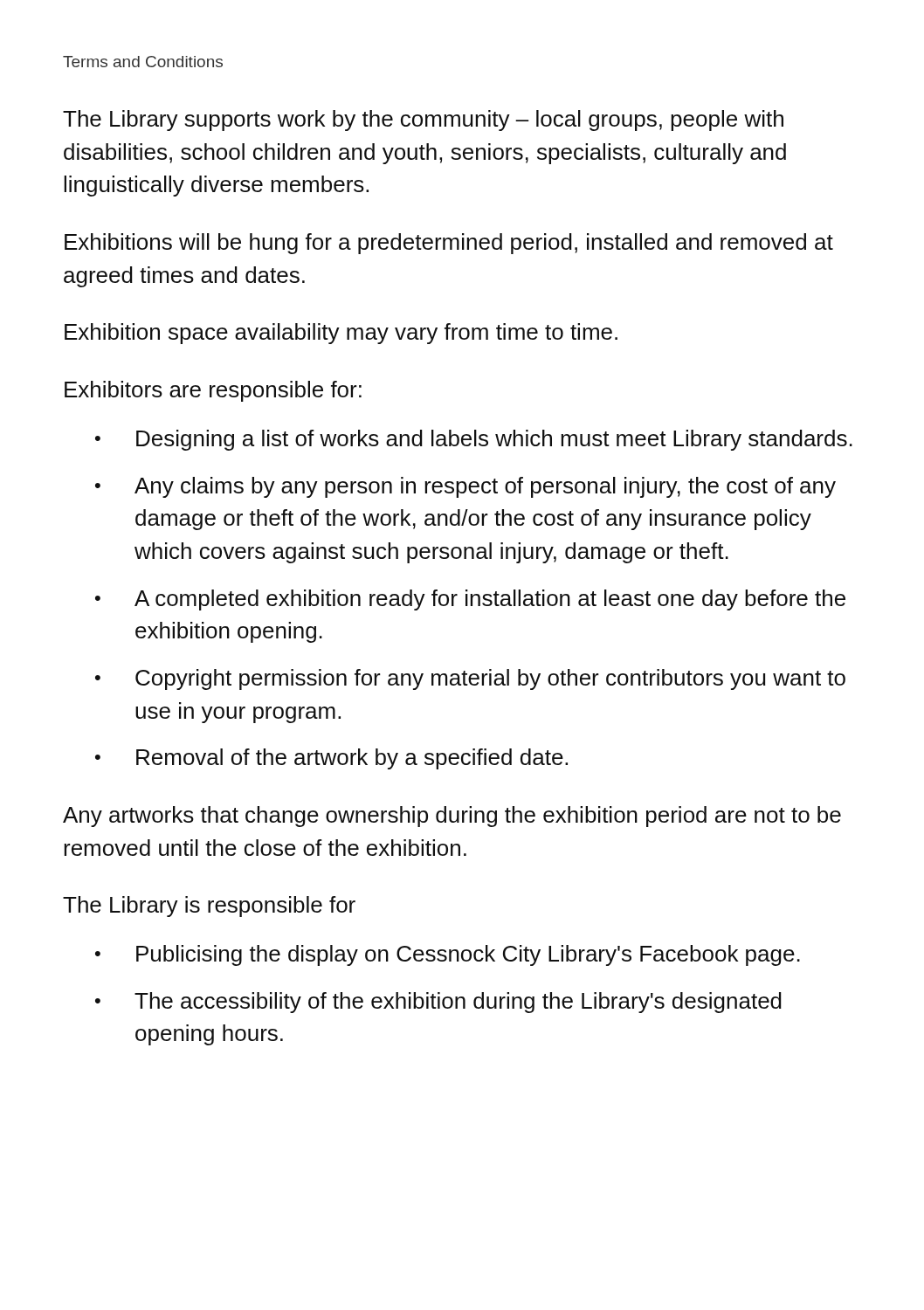Image resolution: width=924 pixels, height=1310 pixels.
Task: Click on the text starting "• Copyright permission for any"
Action: [x=474, y=695]
